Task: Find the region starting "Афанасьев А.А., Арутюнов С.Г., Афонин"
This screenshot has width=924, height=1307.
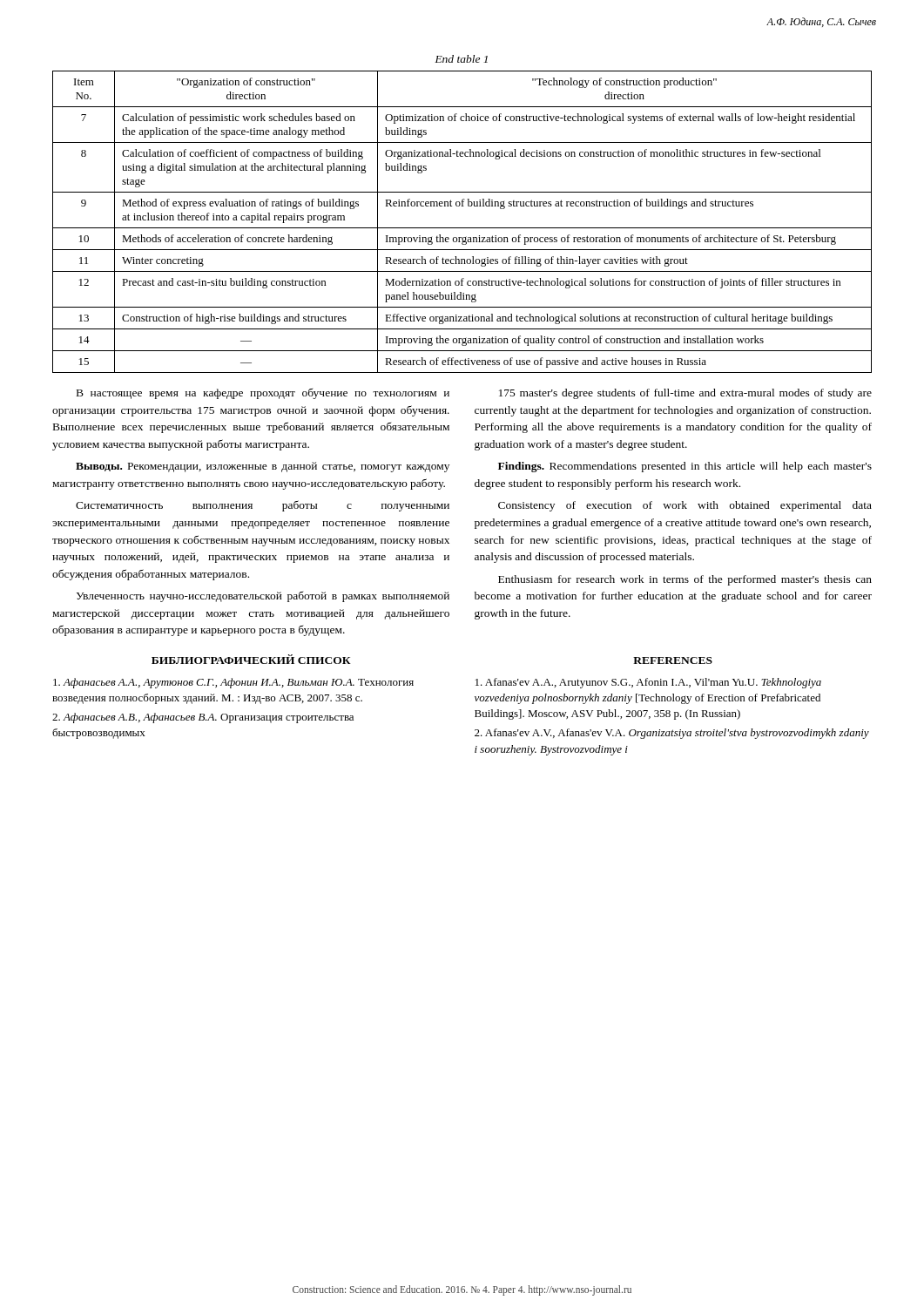Action: 233,690
